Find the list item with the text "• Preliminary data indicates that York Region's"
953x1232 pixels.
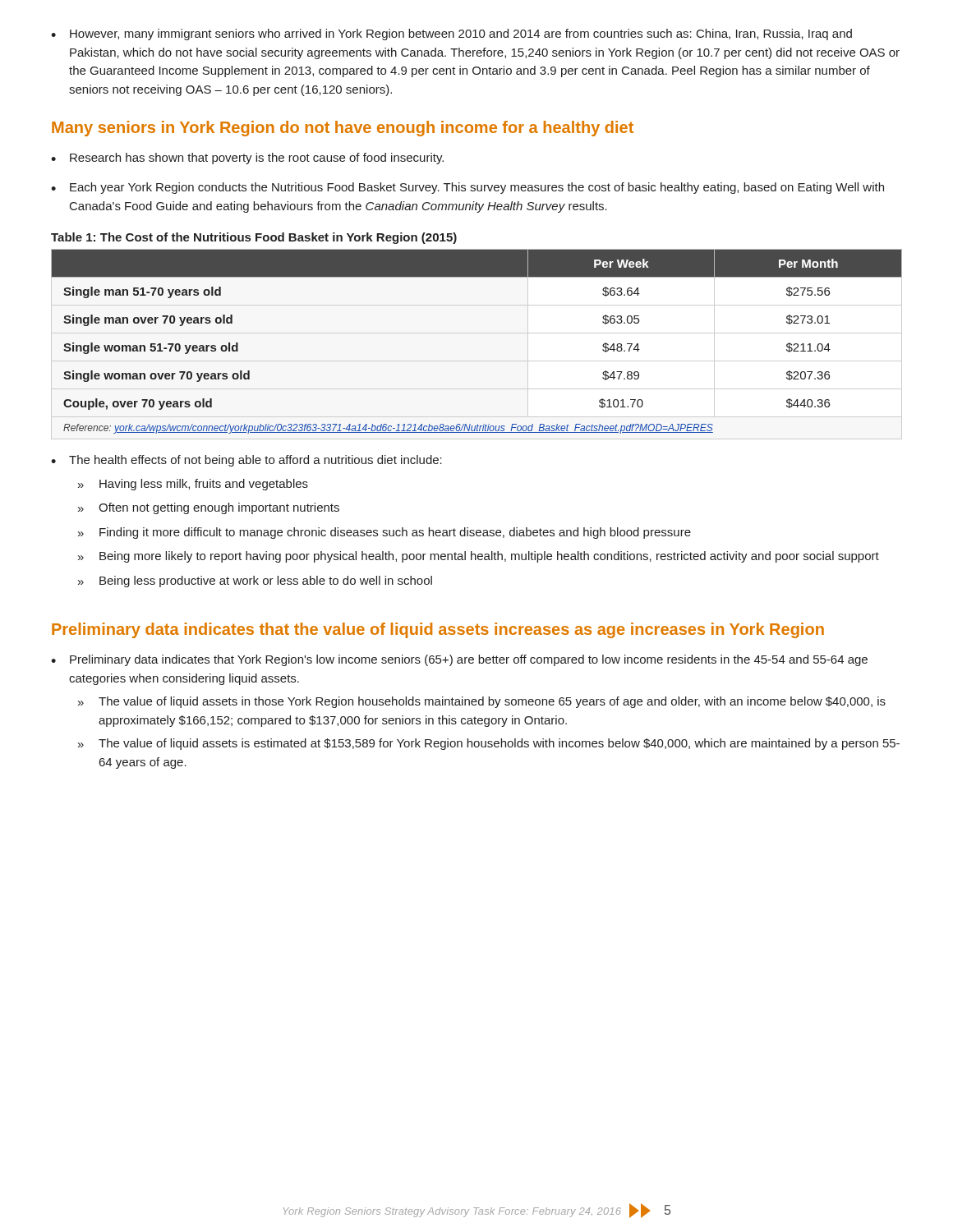(476, 713)
